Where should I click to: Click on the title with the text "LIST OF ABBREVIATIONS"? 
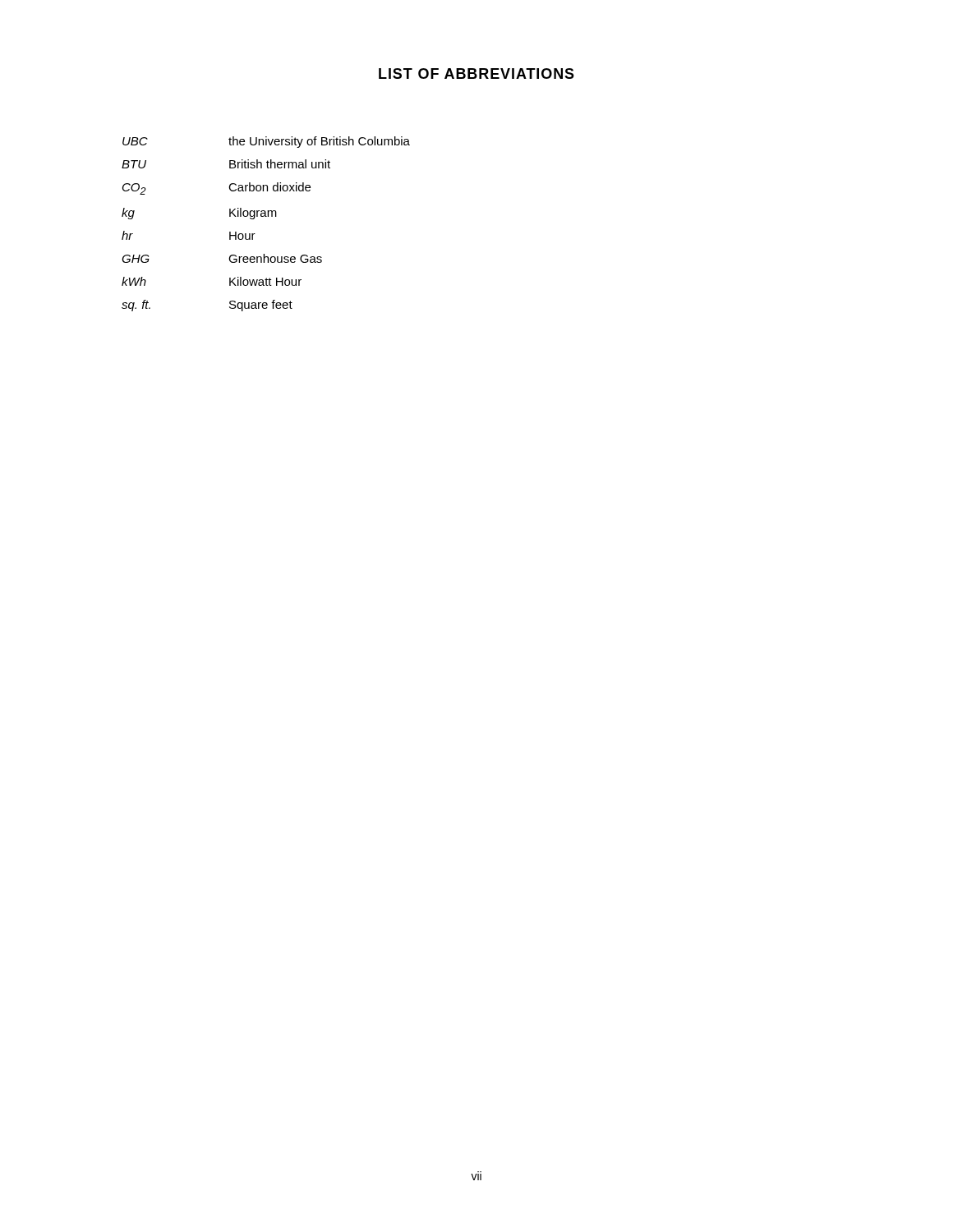point(476,74)
